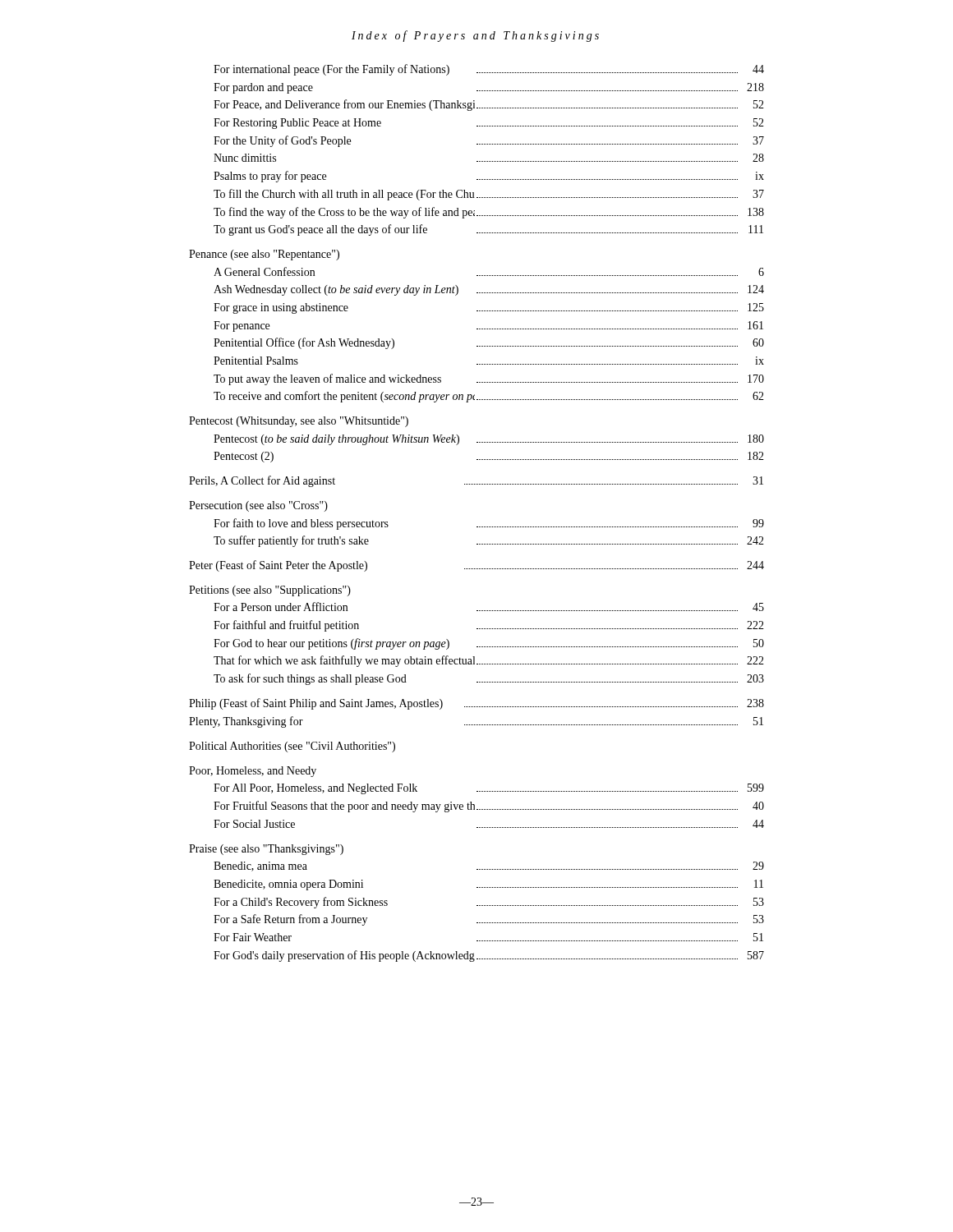Select the list item with the text "To find the way of the"

[x=489, y=212]
